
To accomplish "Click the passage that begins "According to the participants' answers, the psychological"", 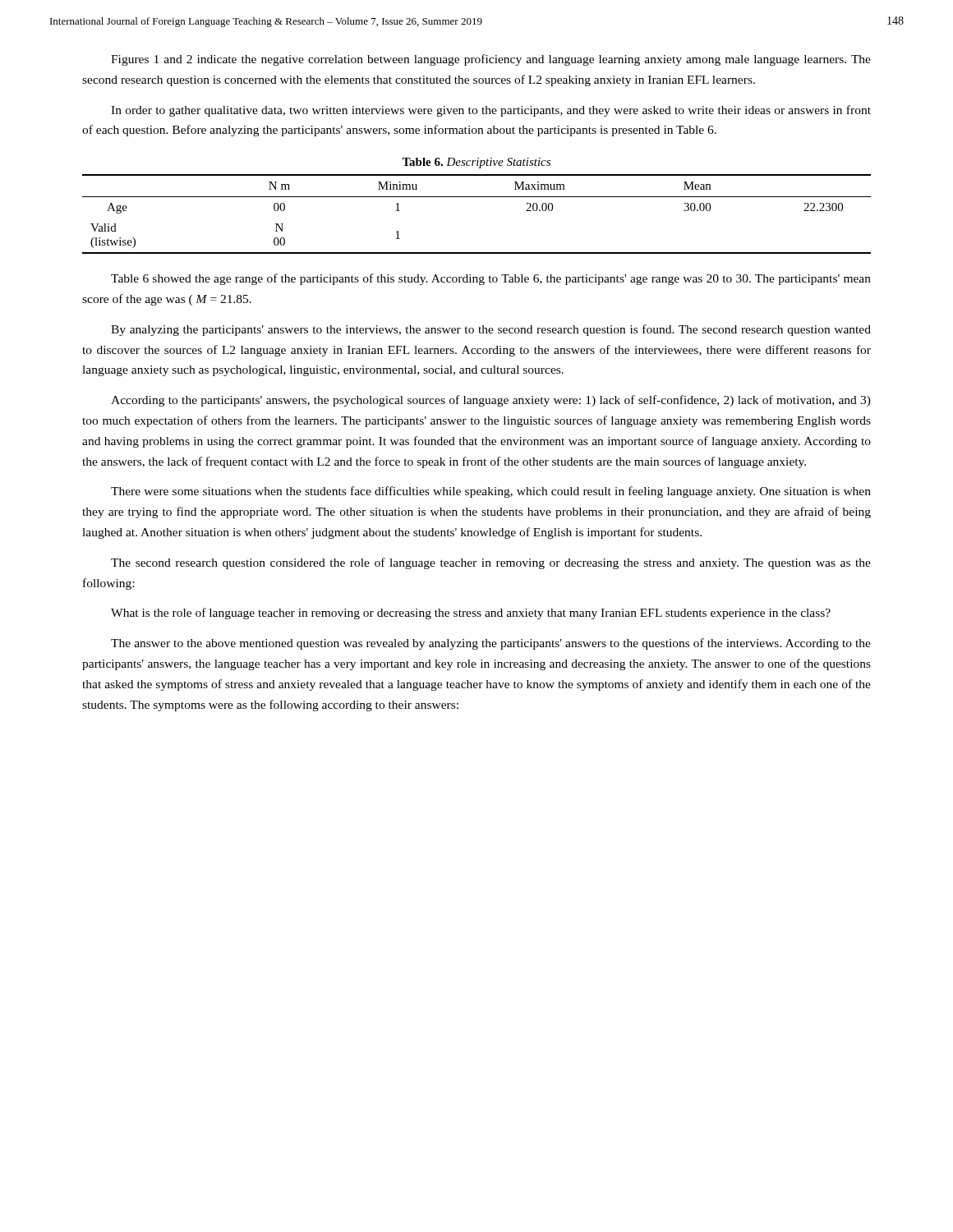I will pyautogui.click(x=476, y=430).
